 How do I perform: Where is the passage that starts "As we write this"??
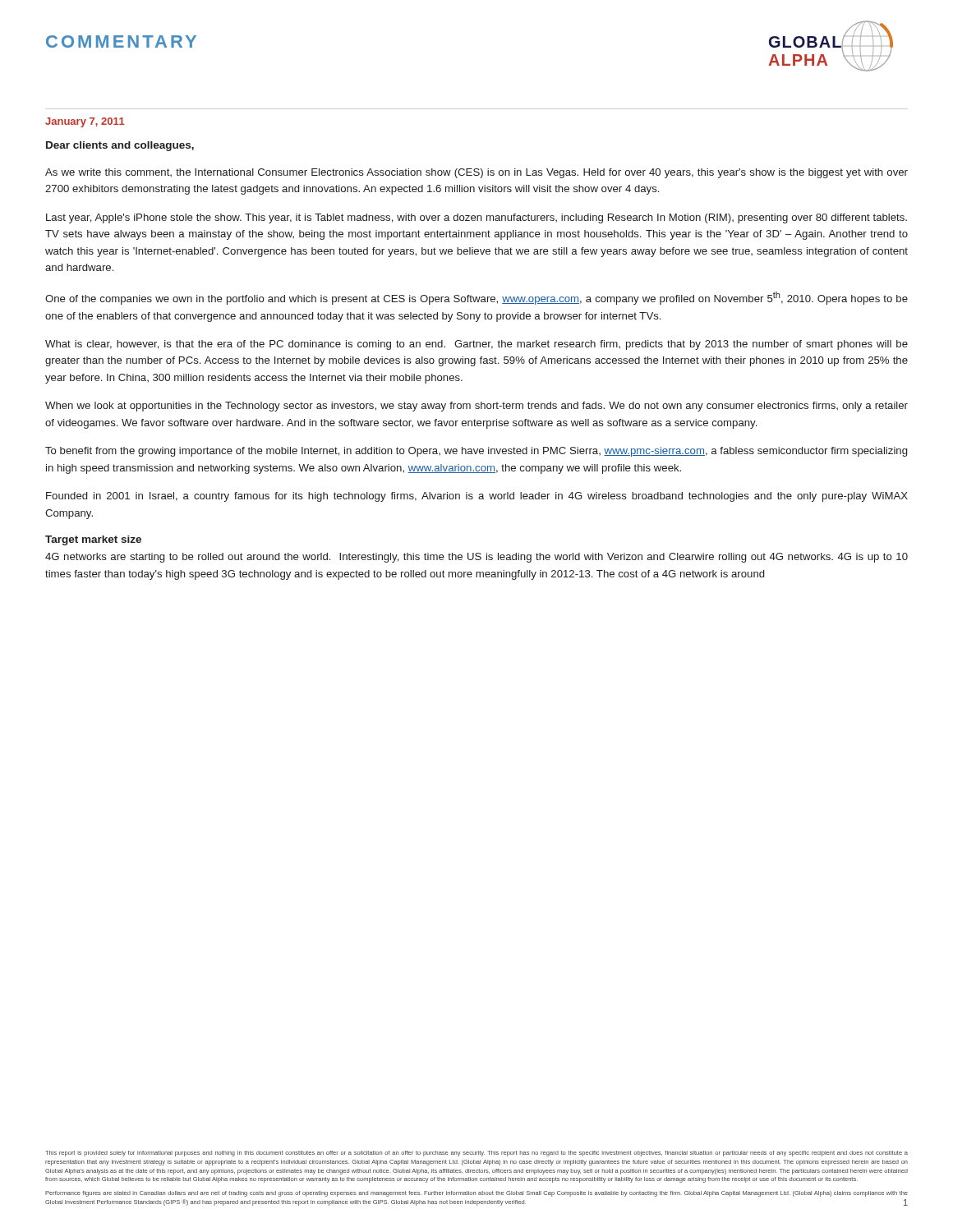point(476,180)
